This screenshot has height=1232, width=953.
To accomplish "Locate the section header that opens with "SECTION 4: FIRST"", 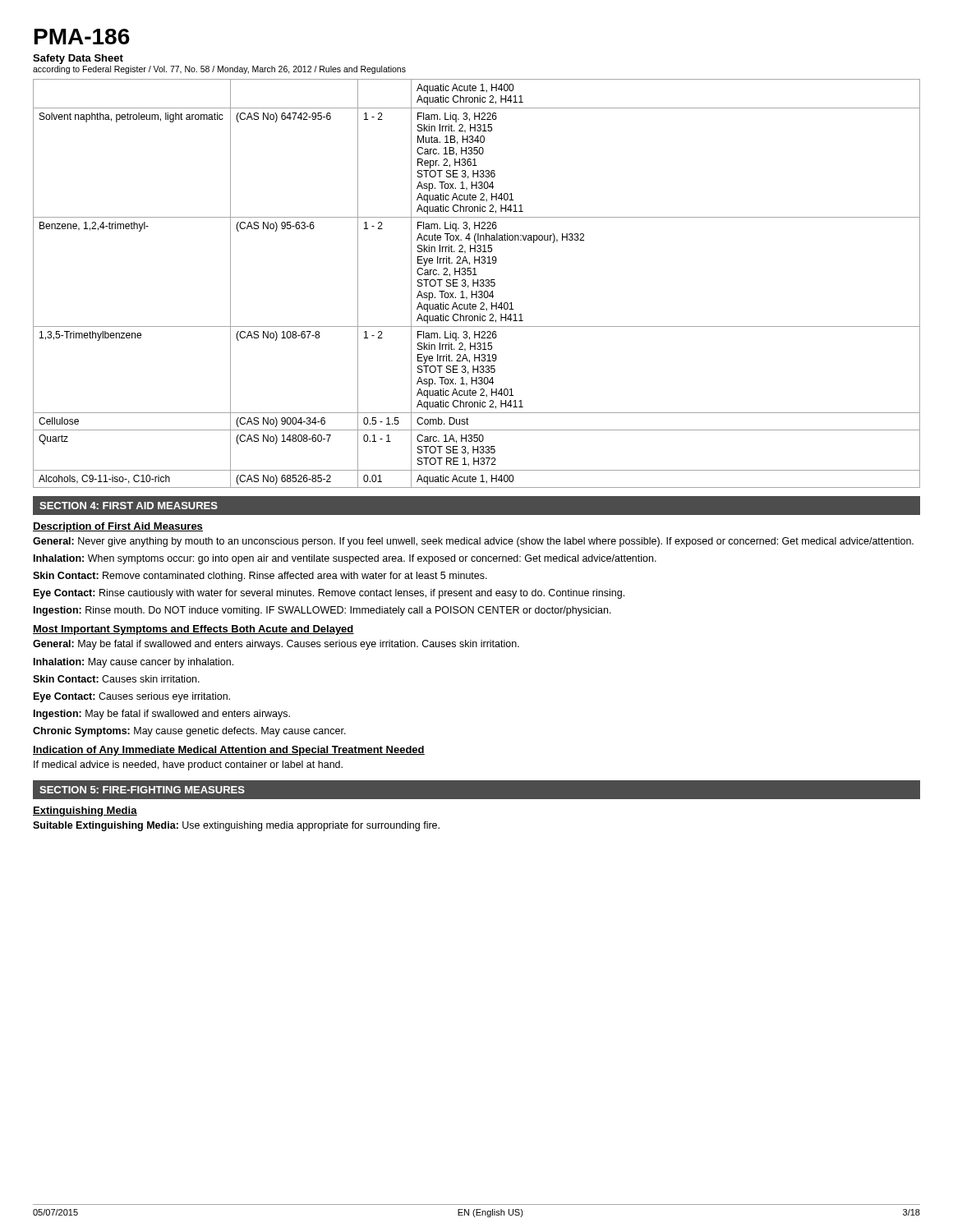I will (x=129, y=505).
